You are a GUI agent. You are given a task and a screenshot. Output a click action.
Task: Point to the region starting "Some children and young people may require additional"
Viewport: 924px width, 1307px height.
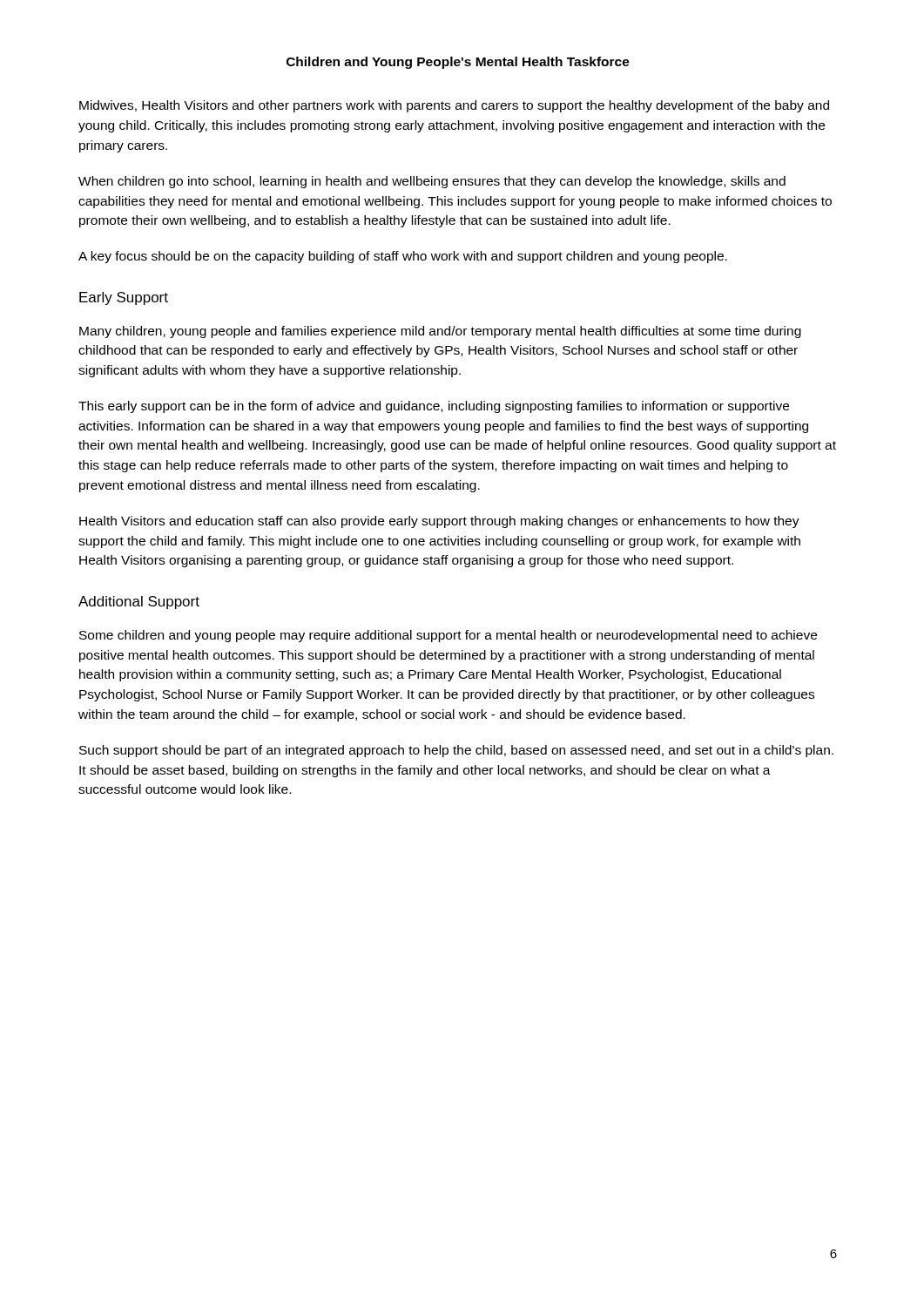[x=448, y=674]
